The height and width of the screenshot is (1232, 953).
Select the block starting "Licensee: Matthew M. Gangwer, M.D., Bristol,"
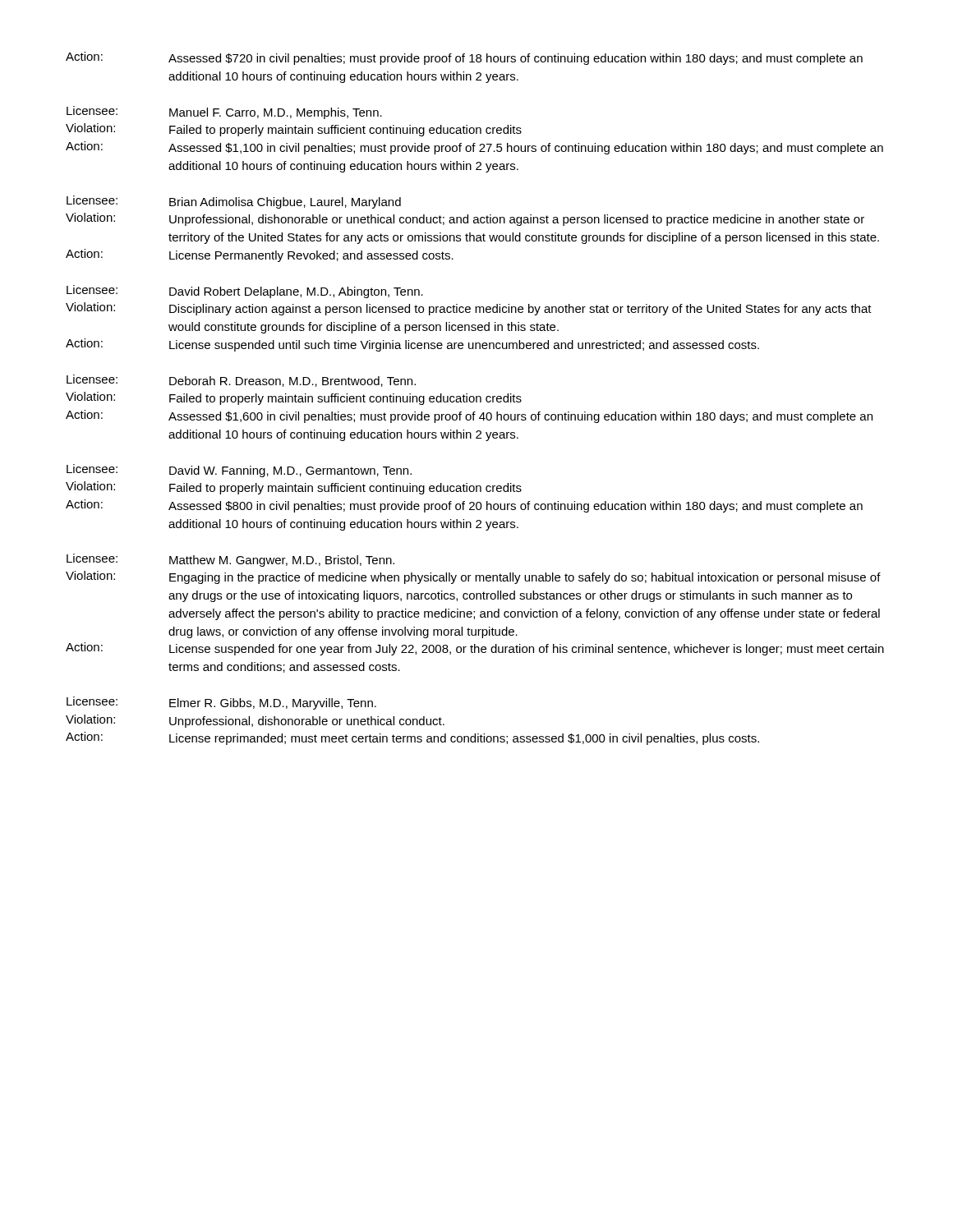click(476, 613)
